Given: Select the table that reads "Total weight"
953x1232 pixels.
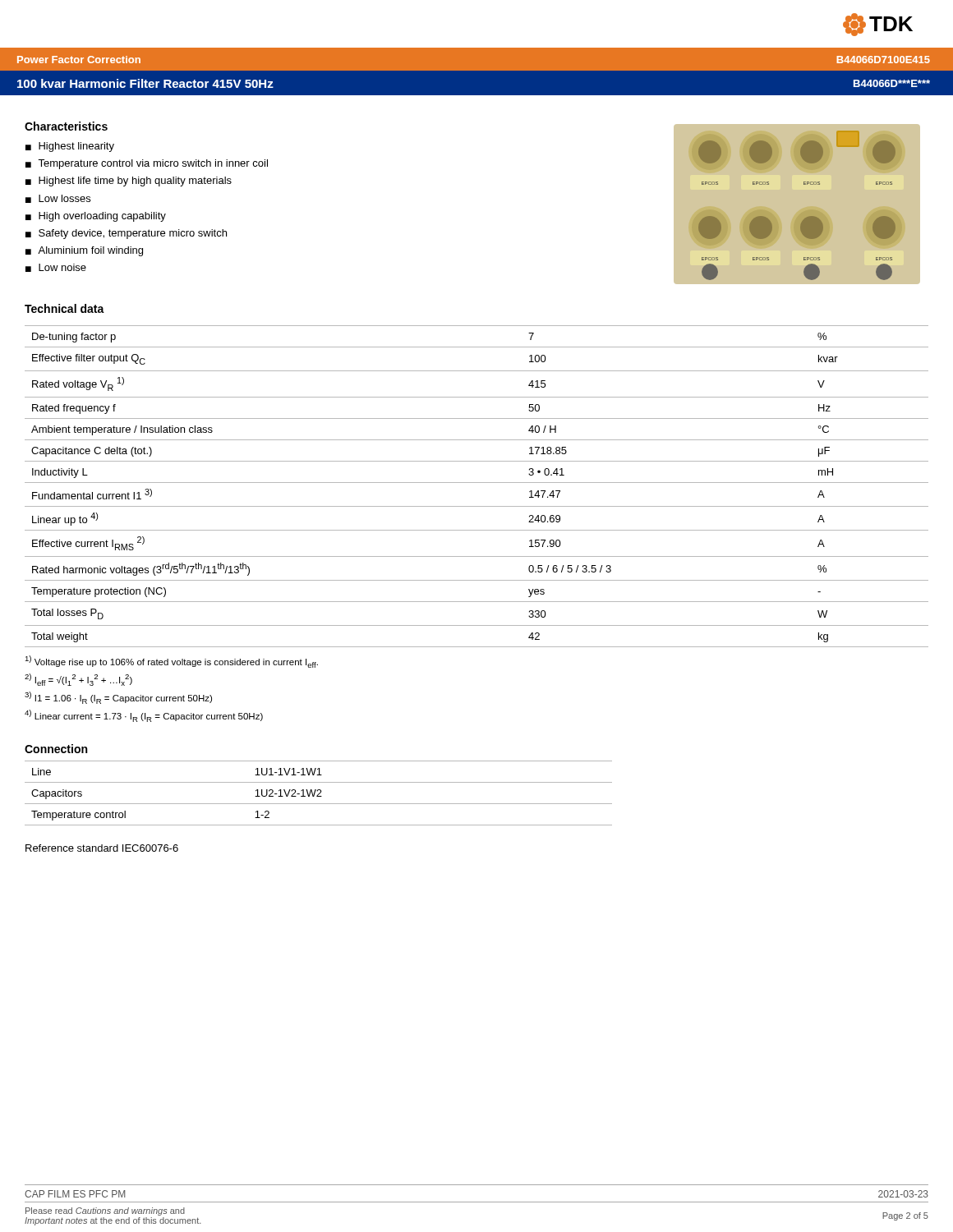Looking at the screenshot, I should (x=476, y=486).
